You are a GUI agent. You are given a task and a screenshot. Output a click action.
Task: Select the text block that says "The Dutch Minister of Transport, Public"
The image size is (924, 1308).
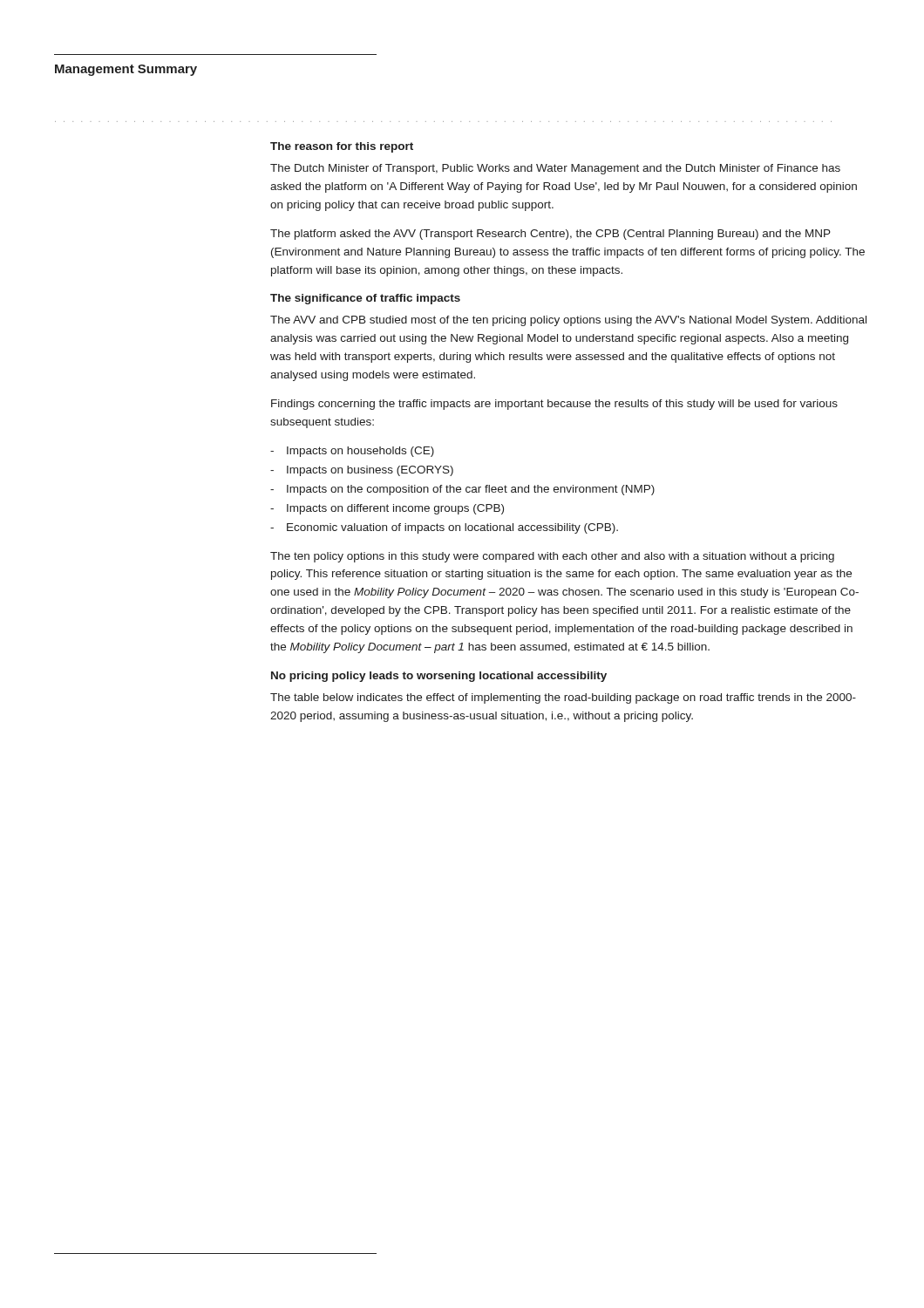(570, 187)
